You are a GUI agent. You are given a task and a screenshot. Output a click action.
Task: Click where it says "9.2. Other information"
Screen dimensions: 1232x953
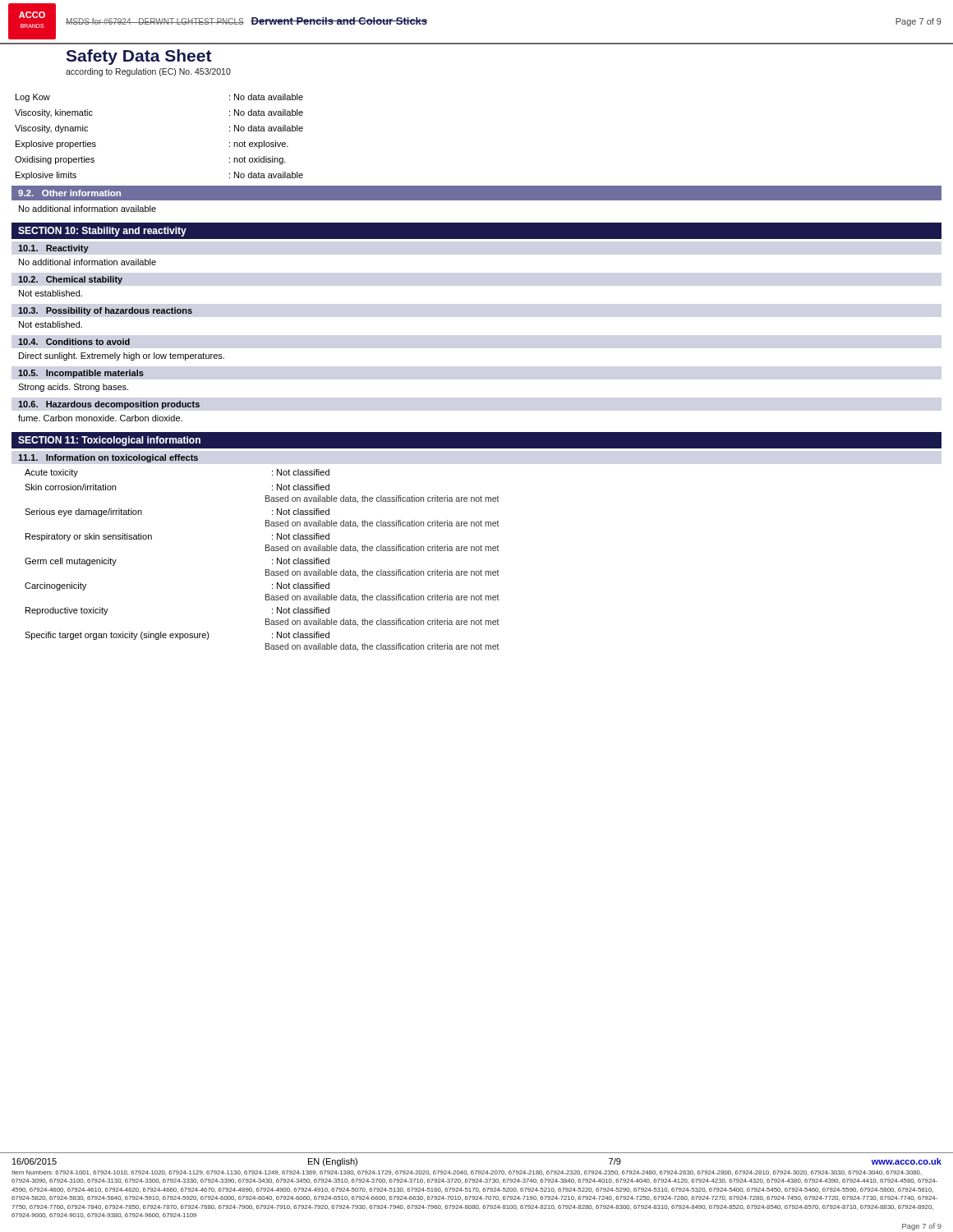pyautogui.click(x=70, y=193)
